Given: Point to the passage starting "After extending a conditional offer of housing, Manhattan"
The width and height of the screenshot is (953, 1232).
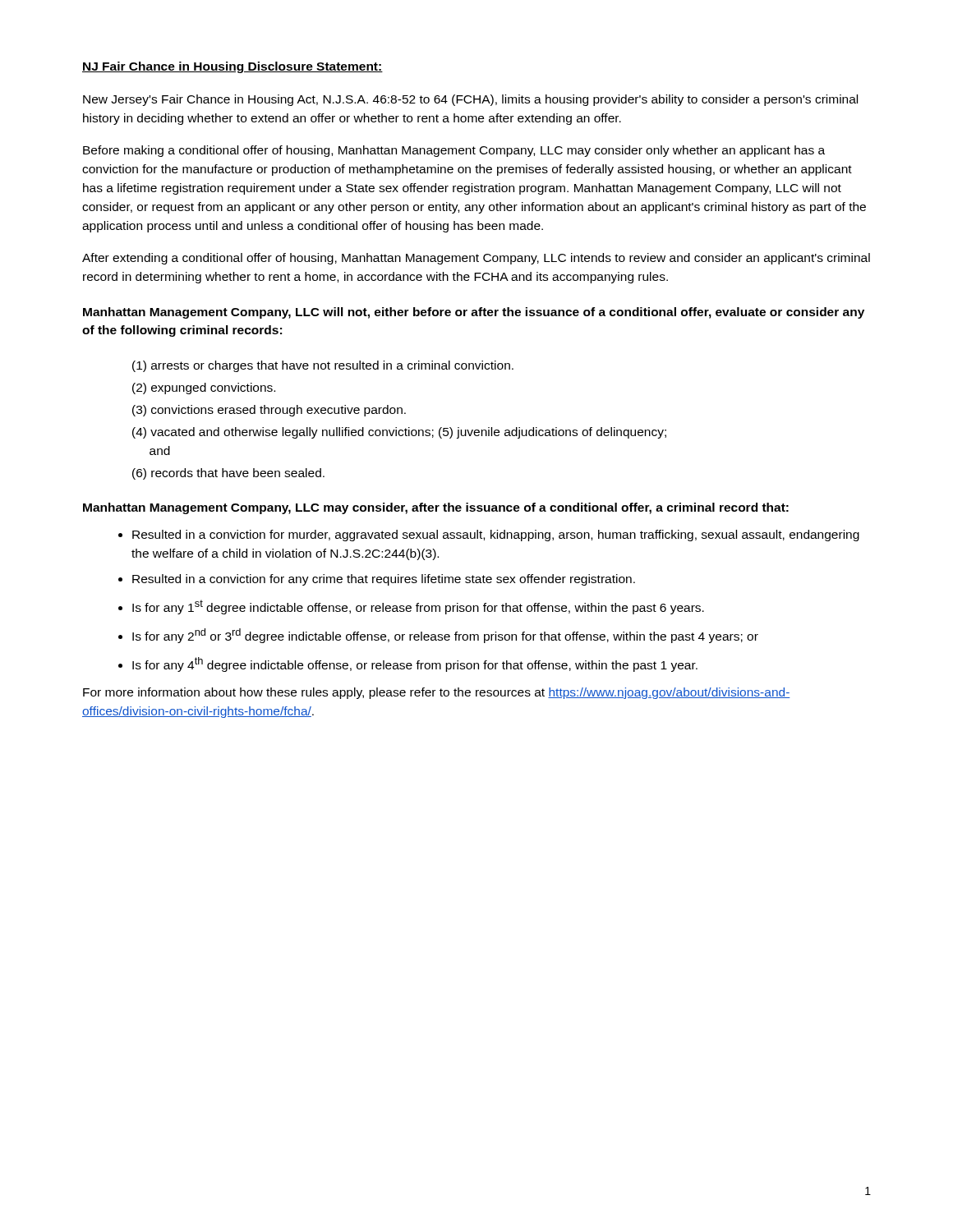Looking at the screenshot, I should tap(476, 267).
